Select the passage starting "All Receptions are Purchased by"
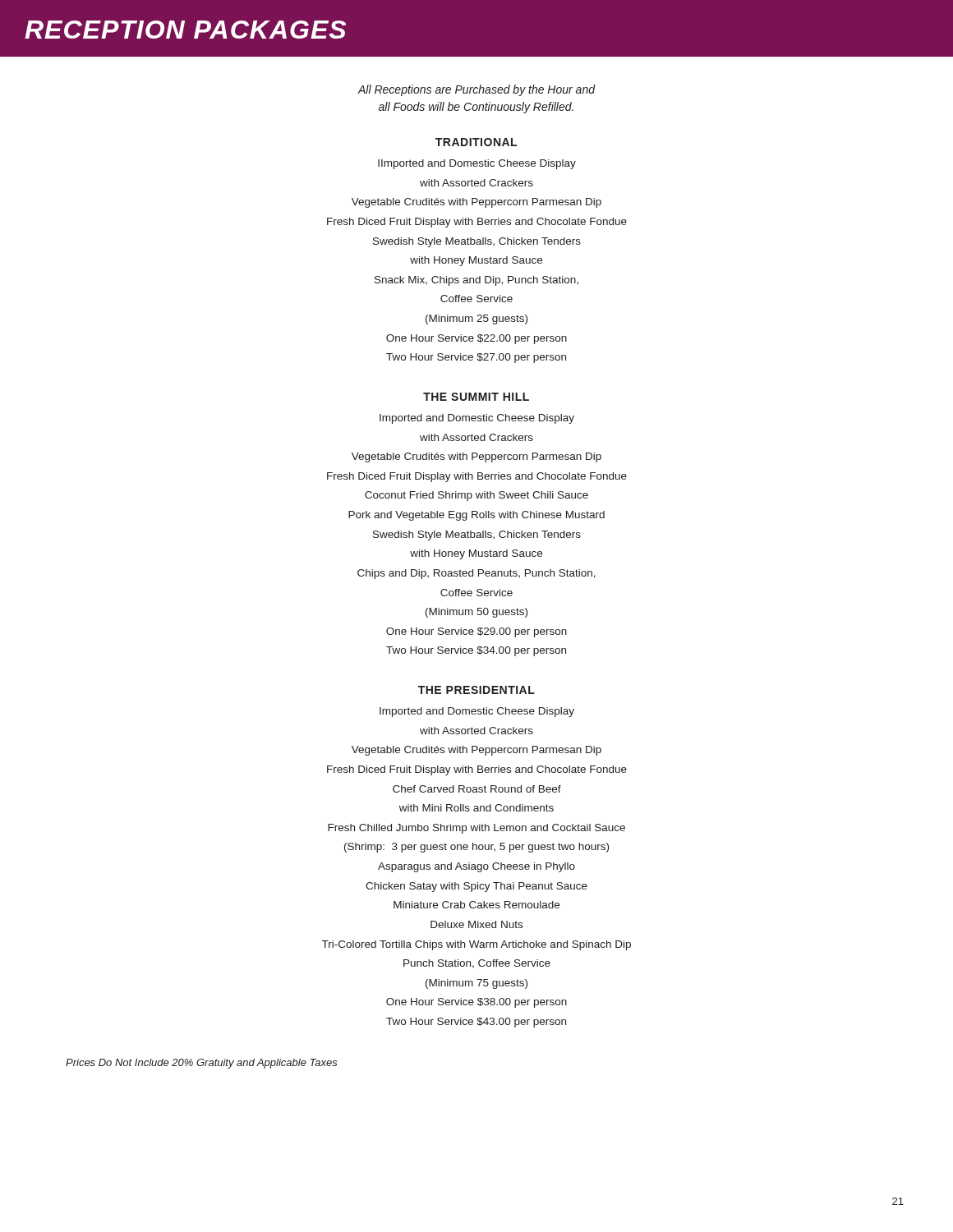953x1232 pixels. (x=476, y=98)
